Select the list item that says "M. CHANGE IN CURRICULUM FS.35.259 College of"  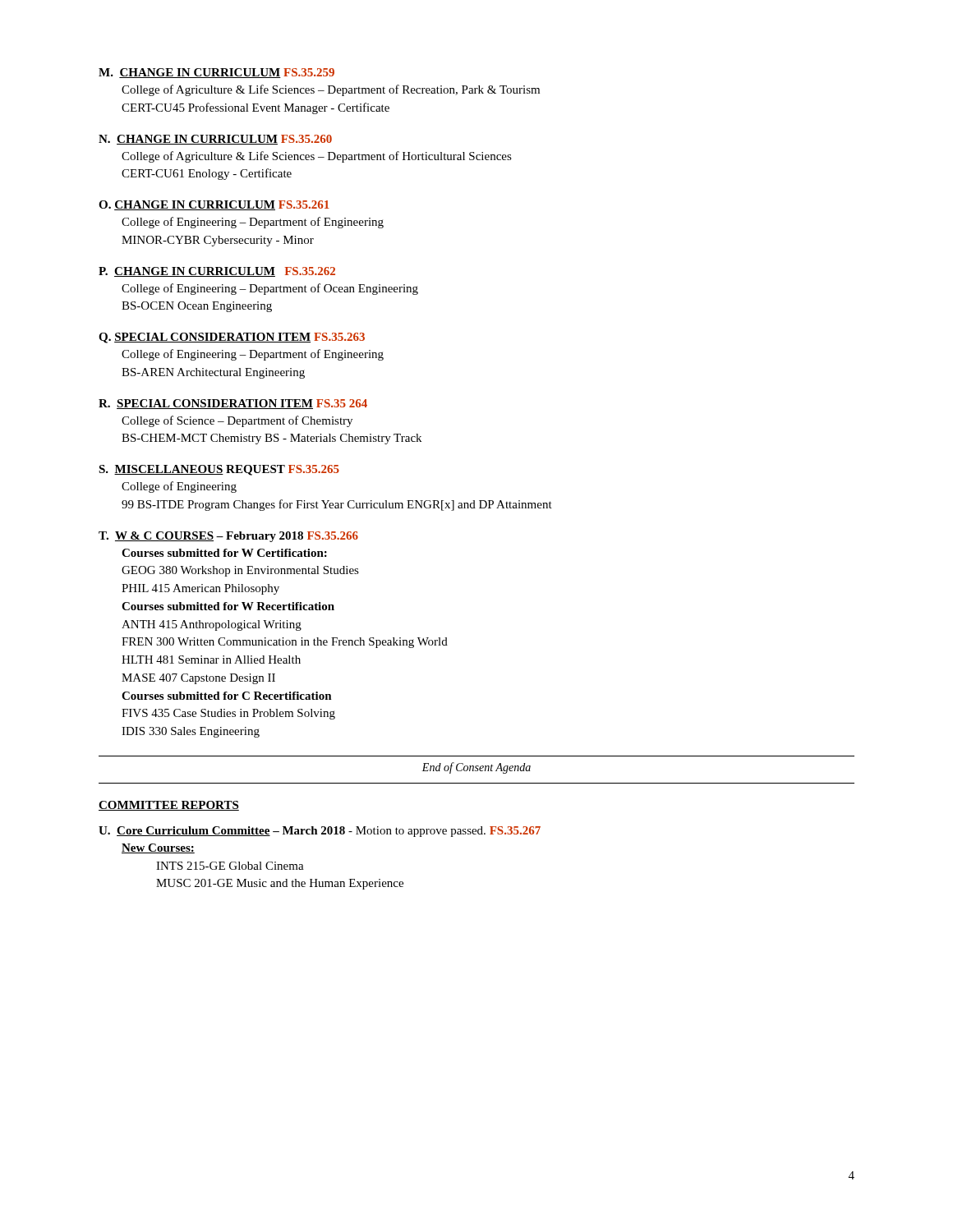[x=476, y=91]
